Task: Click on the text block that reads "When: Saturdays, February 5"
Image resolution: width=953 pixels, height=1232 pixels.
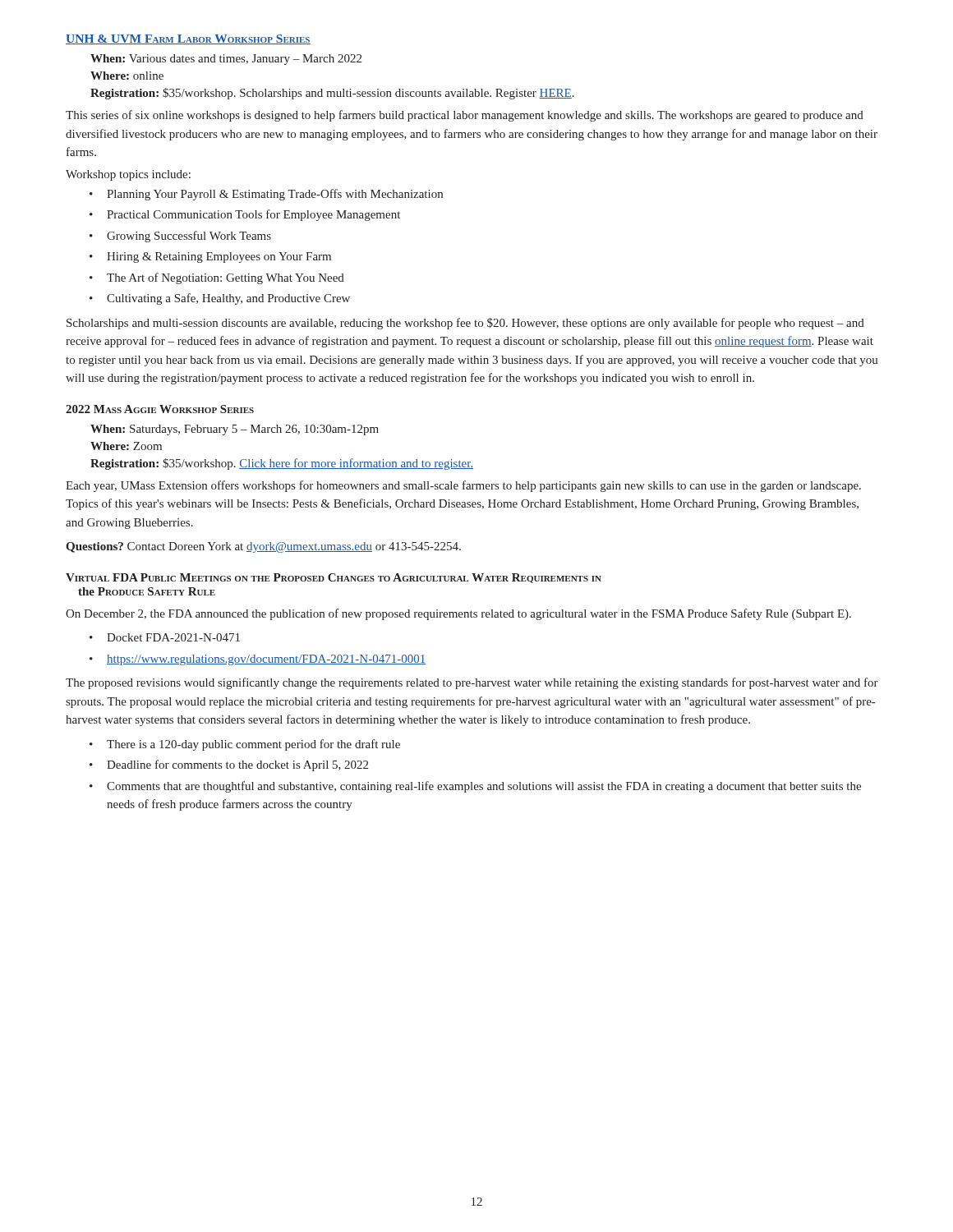Action: pos(235,428)
